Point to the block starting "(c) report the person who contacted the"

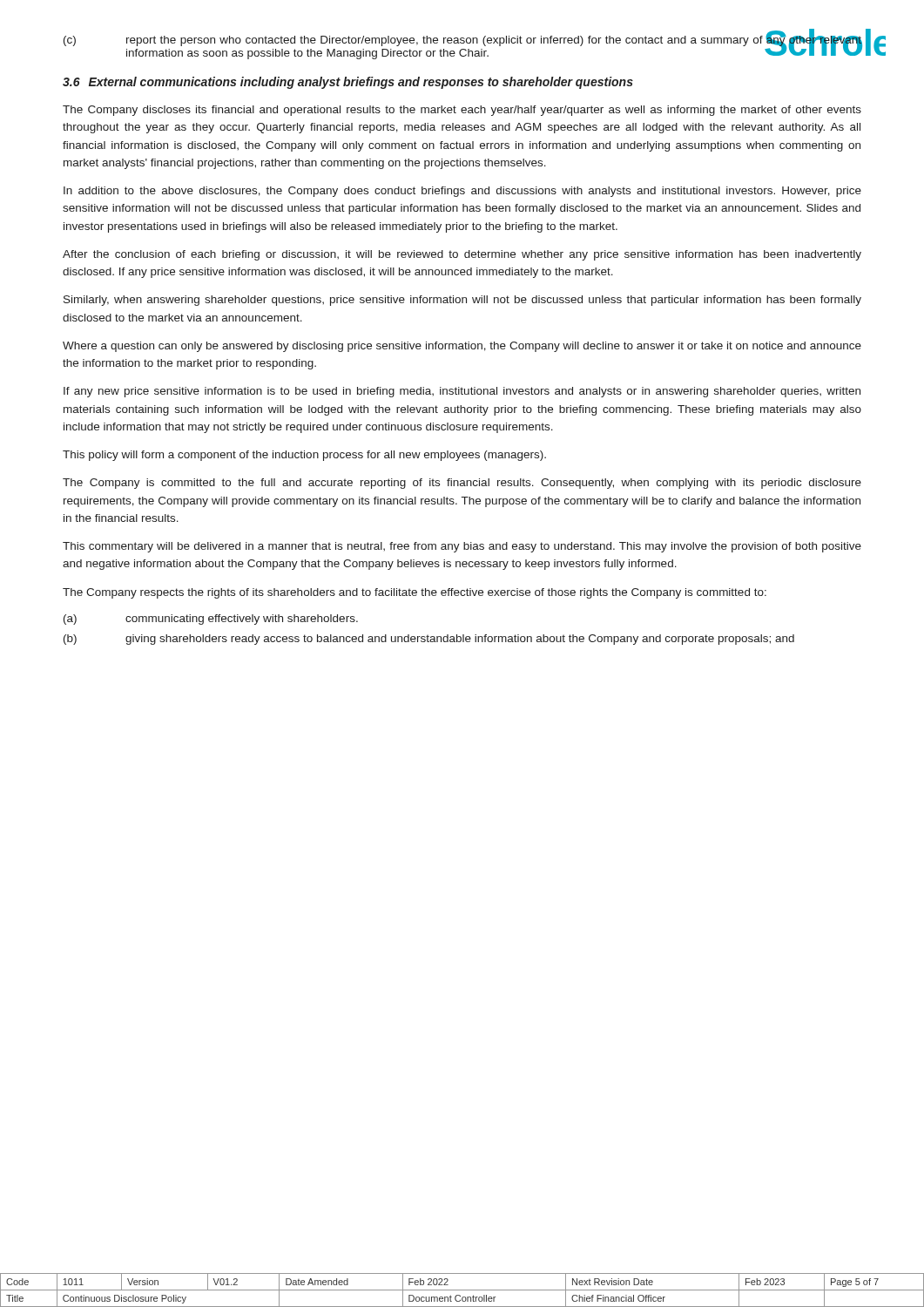tap(462, 46)
